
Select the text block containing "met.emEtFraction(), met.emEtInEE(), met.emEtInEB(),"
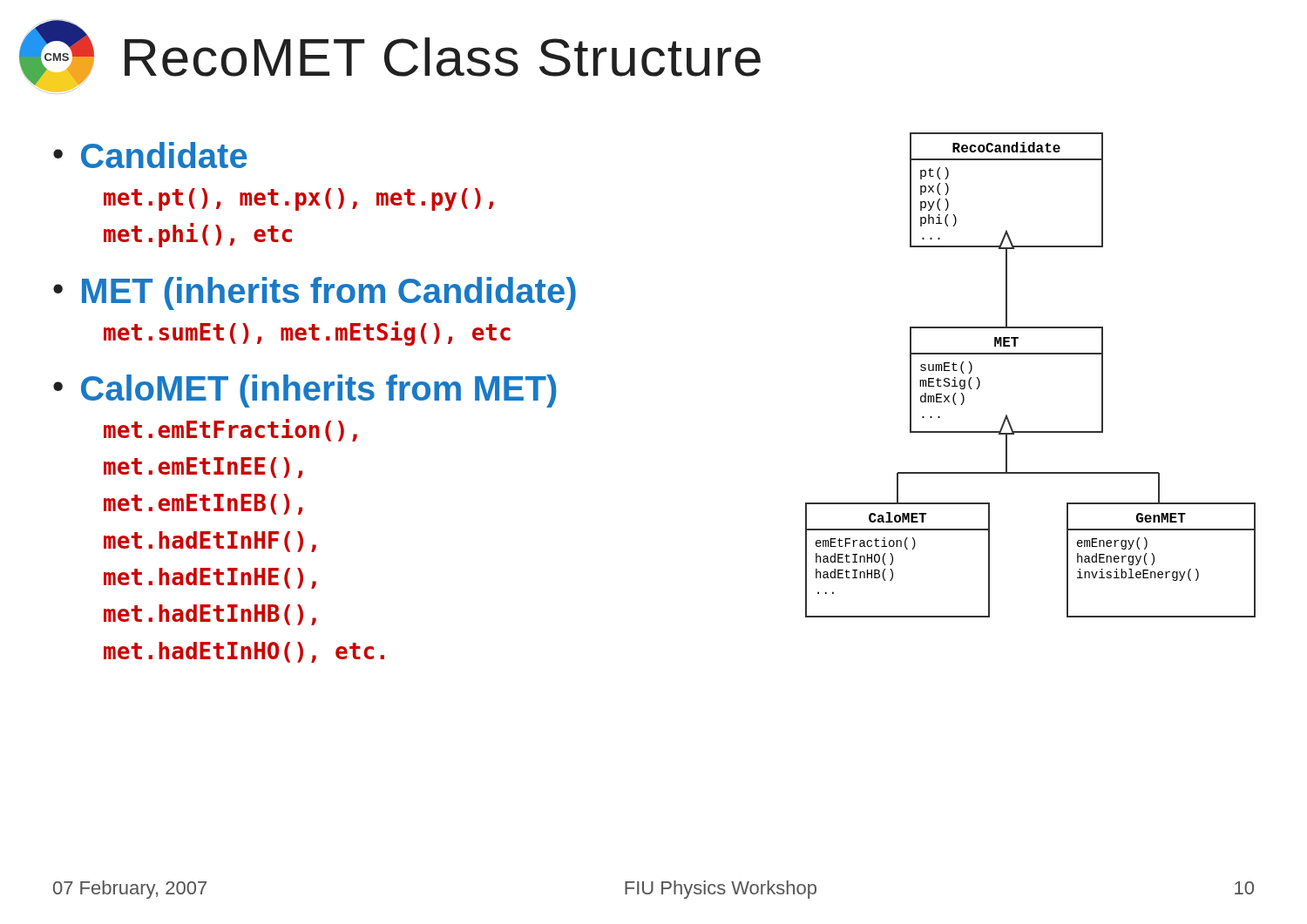coord(246,541)
